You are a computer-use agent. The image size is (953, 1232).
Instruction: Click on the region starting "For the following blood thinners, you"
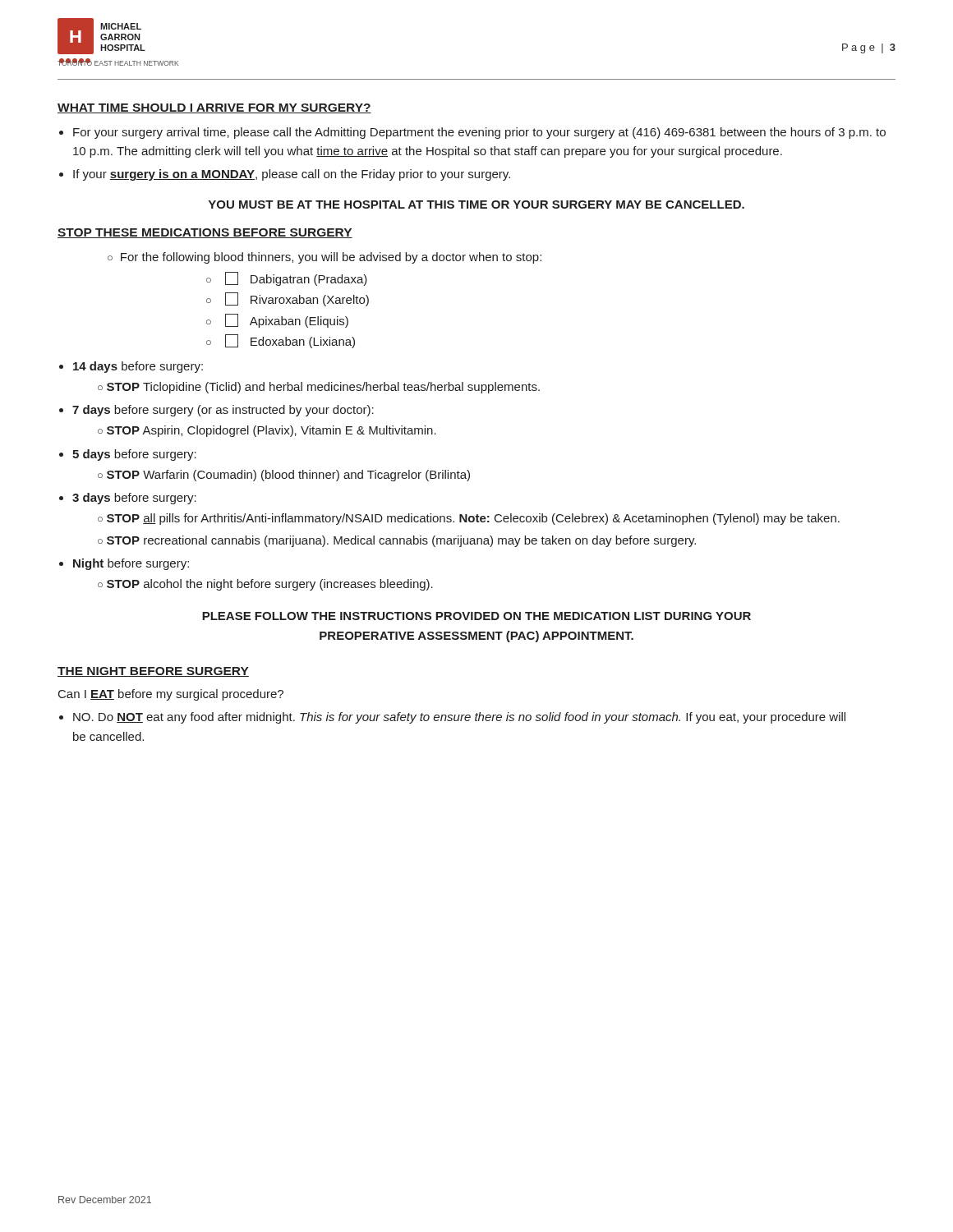pyautogui.click(x=331, y=258)
